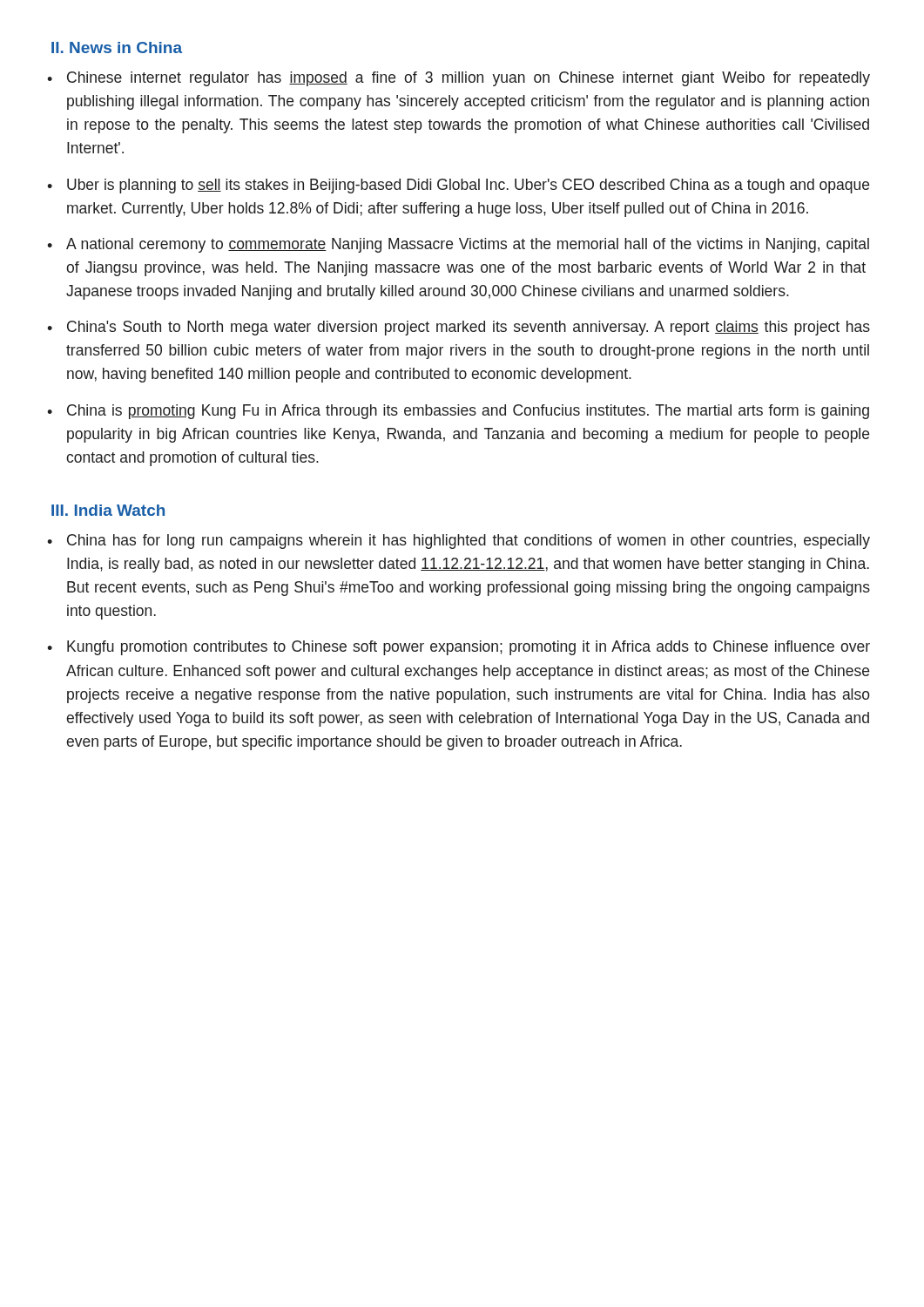This screenshot has height=1307, width=924.
Task: Find the block on this page that starts "• Uber is planning to sell"
Action: click(459, 197)
